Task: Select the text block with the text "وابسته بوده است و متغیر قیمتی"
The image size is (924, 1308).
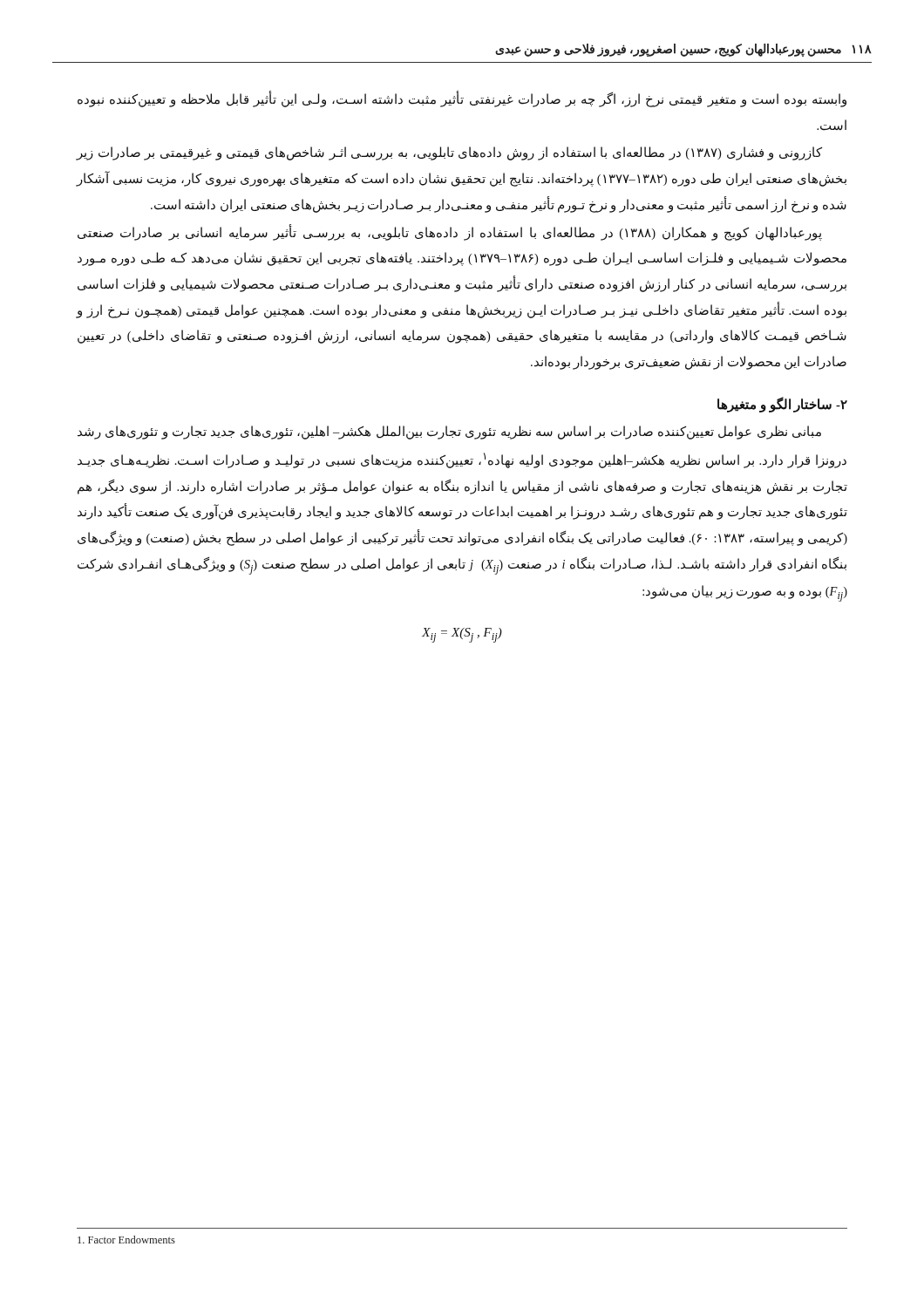Action: coord(462,112)
